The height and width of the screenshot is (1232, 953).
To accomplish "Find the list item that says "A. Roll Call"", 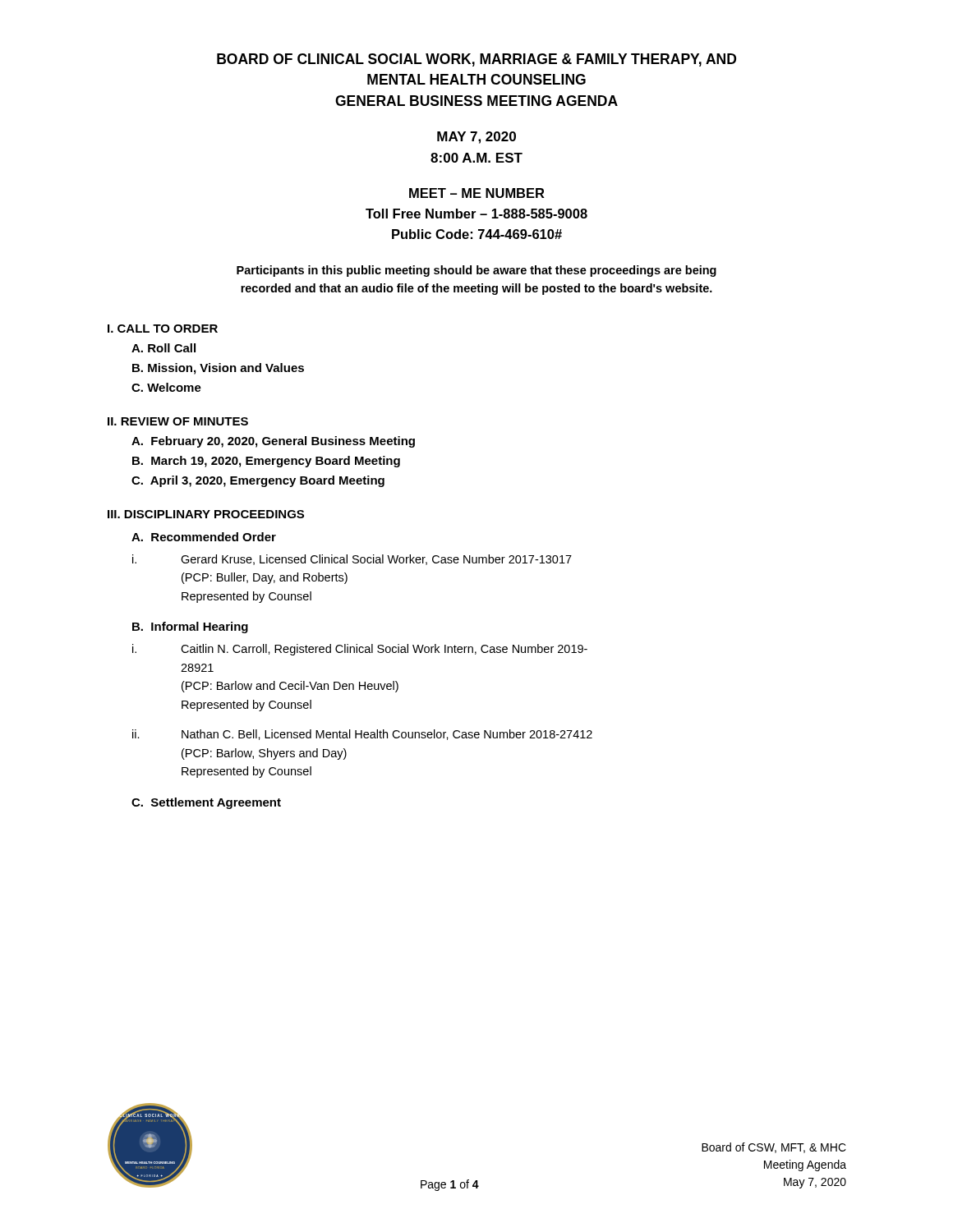I will [x=164, y=348].
